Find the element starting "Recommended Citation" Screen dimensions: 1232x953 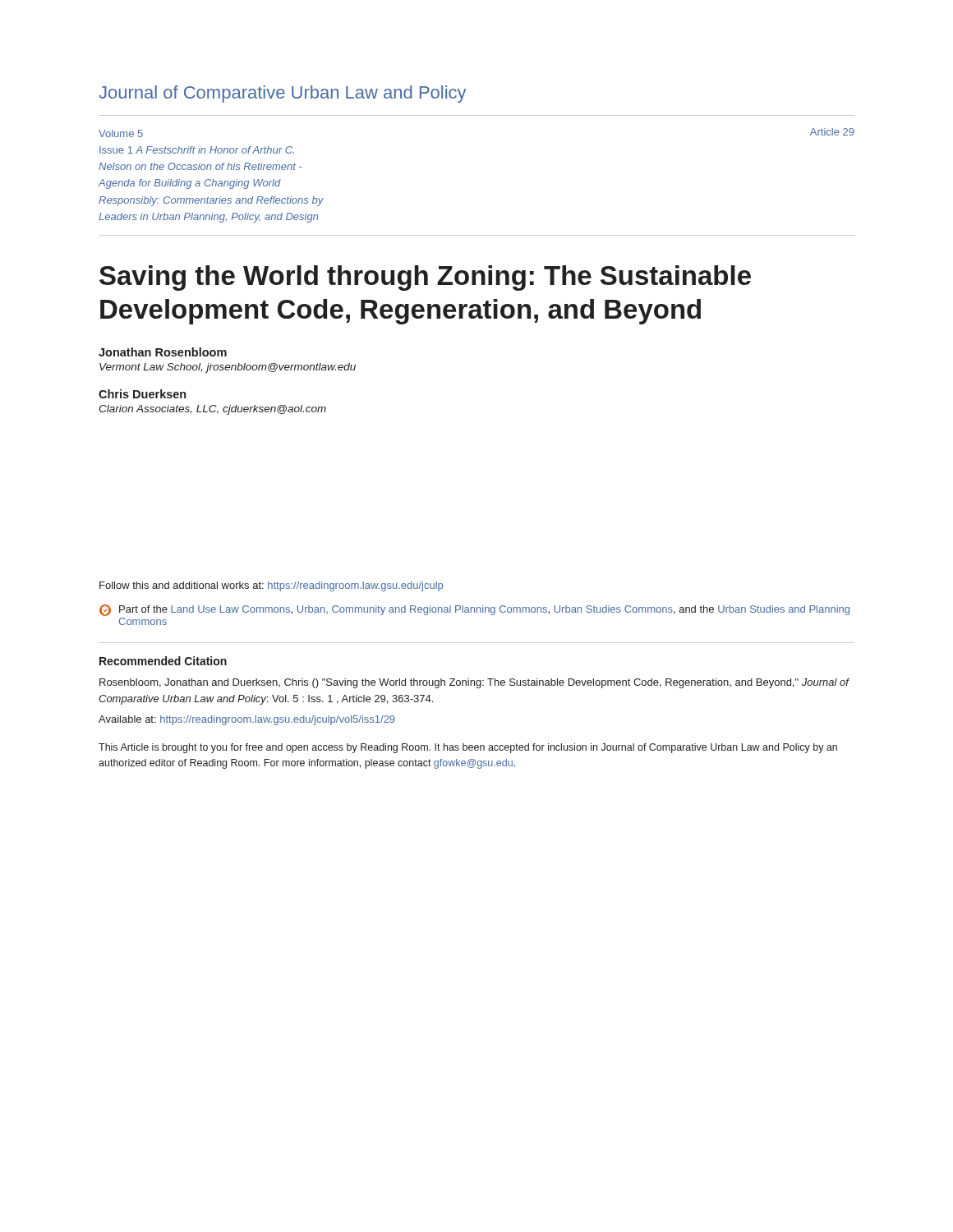tap(163, 661)
